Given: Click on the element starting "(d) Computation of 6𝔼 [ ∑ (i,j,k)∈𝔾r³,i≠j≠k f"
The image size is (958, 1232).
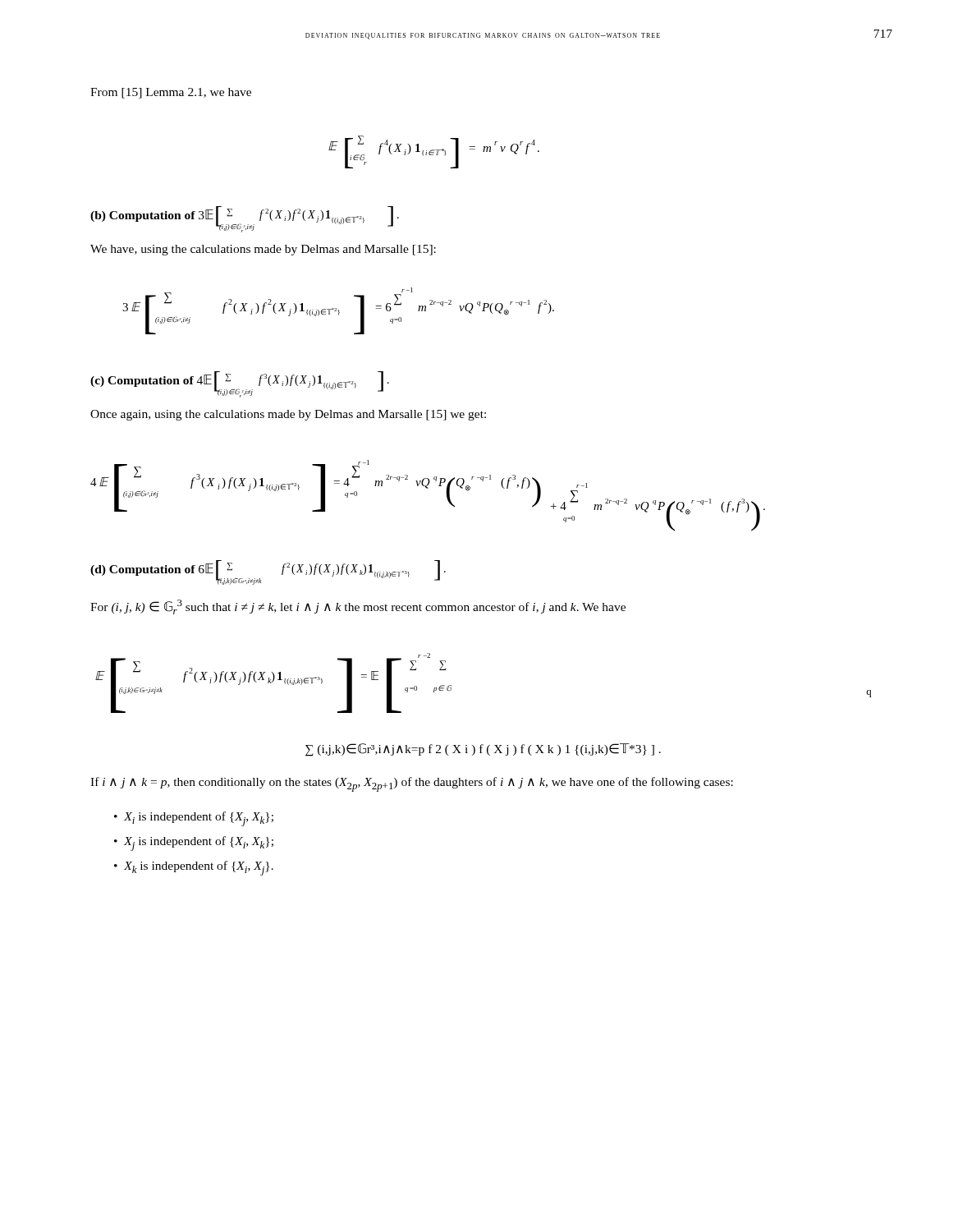Looking at the screenshot, I should tap(292, 570).
